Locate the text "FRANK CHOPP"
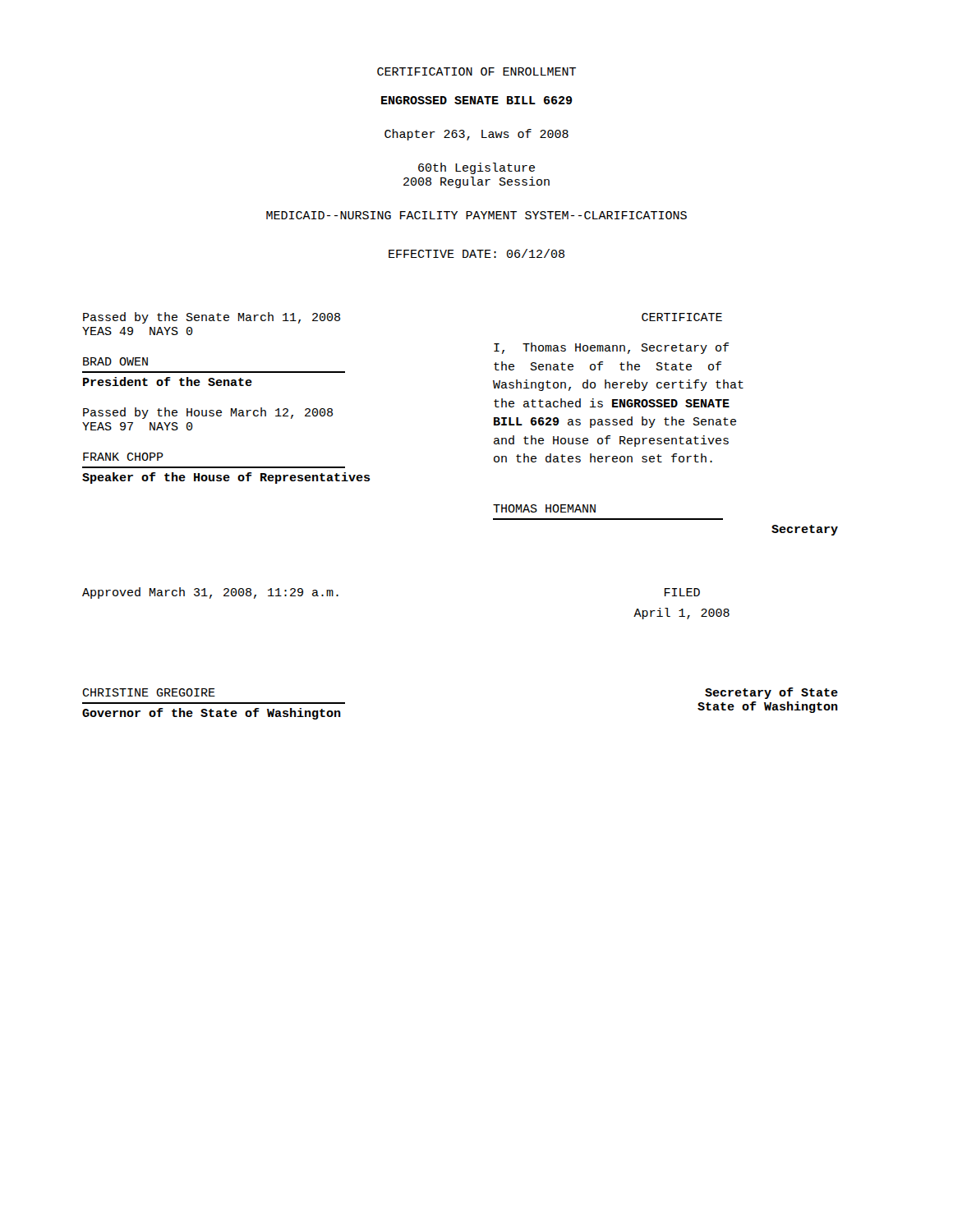 214,460
